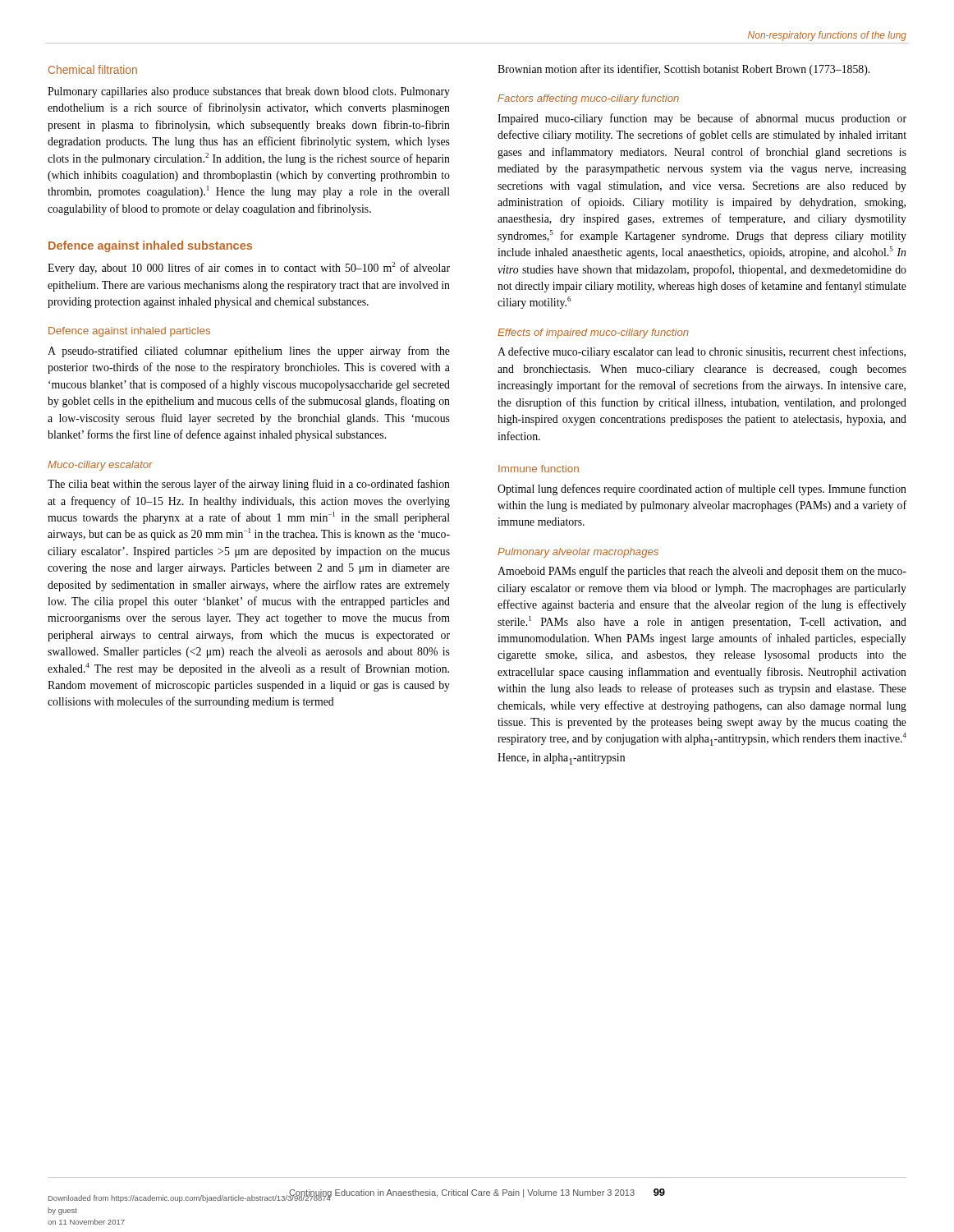Find "Effects of impaired muco-ciliary function" on this page
Viewport: 954px width, 1232px height.
(593, 332)
